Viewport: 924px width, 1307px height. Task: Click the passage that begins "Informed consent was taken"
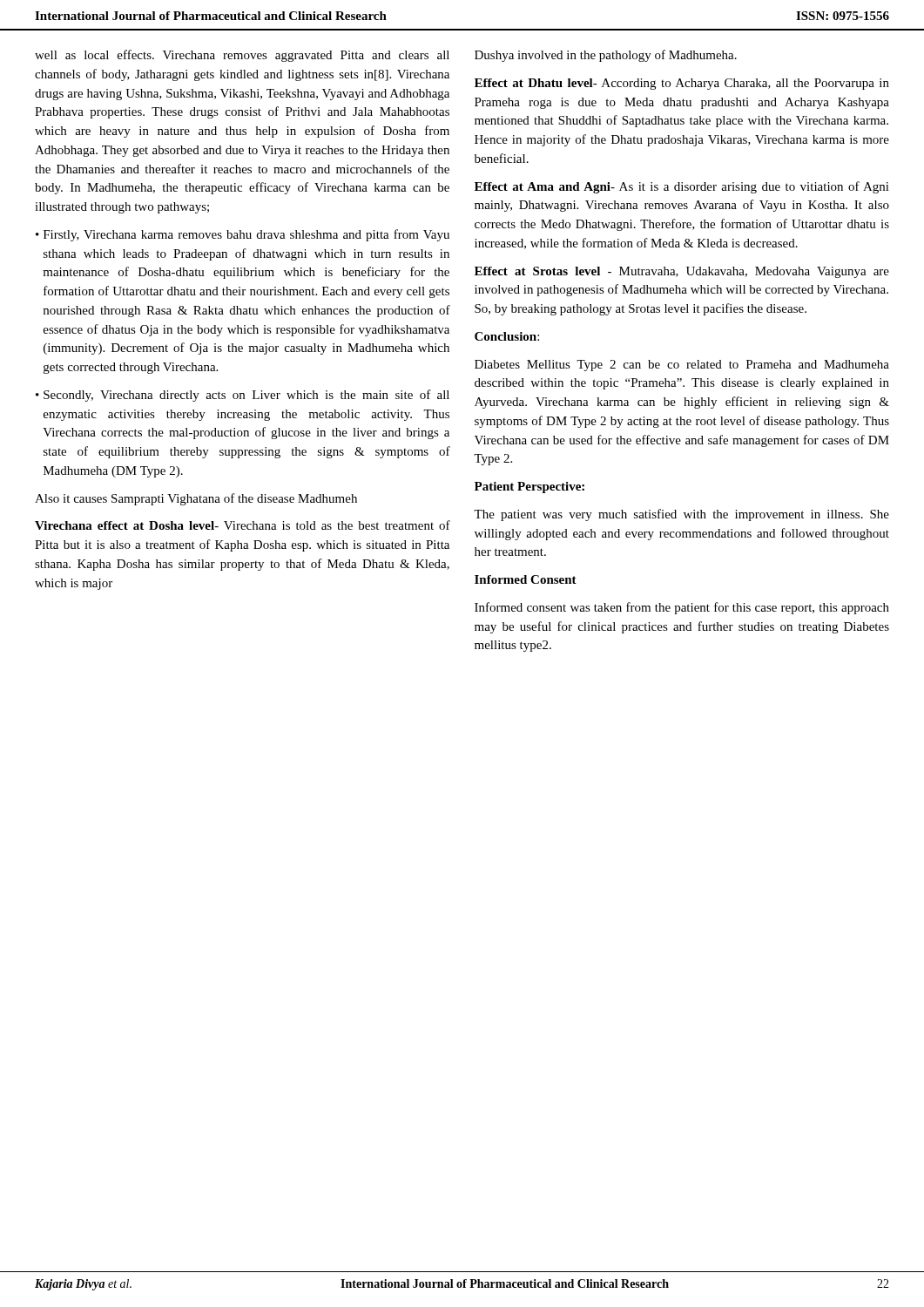pos(682,627)
